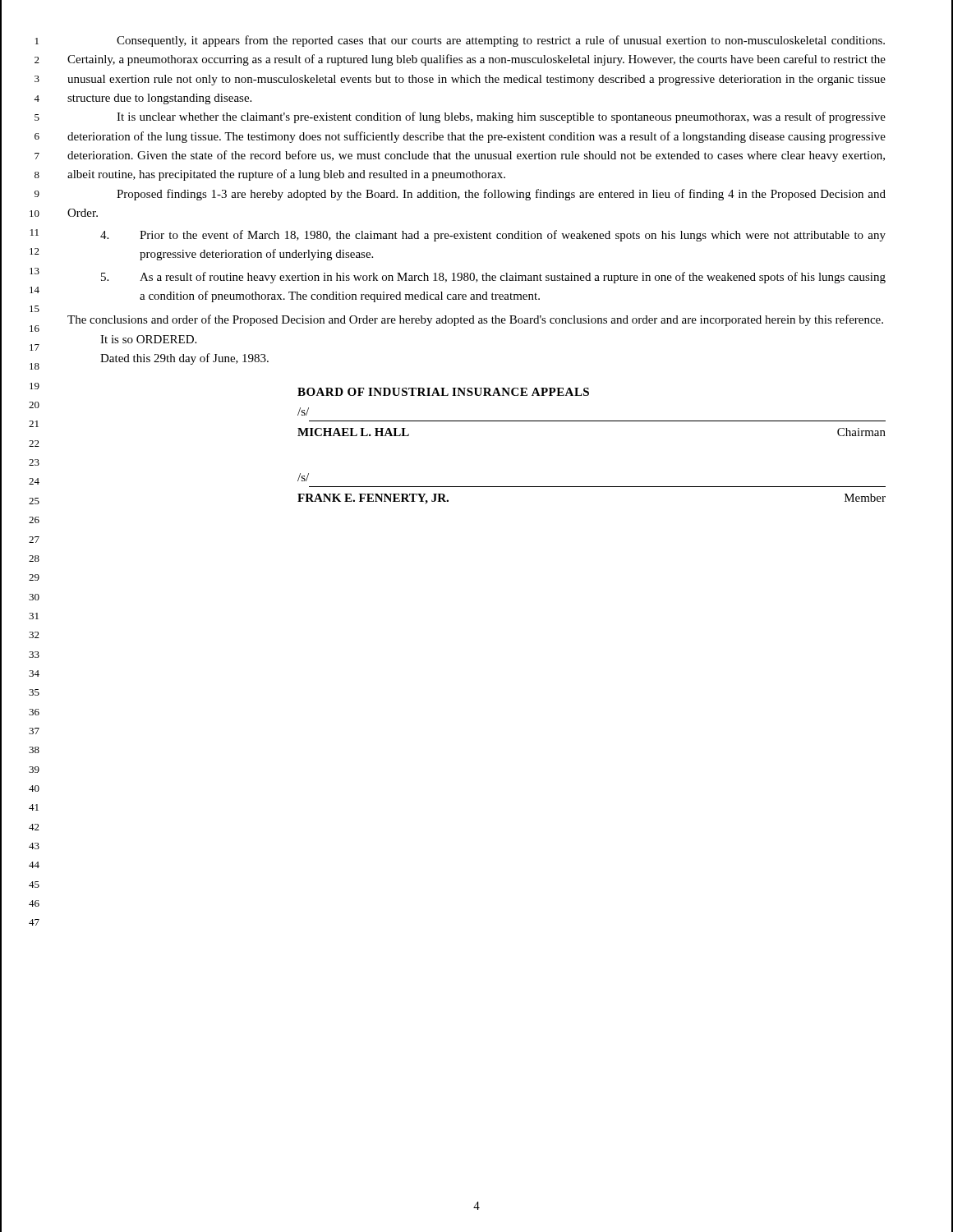The width and height of the screenshot is (953, 1232).
Task: Locate the block of text that opens with "The conclusions and order of the Proposed"
Action: coord(476,320)
